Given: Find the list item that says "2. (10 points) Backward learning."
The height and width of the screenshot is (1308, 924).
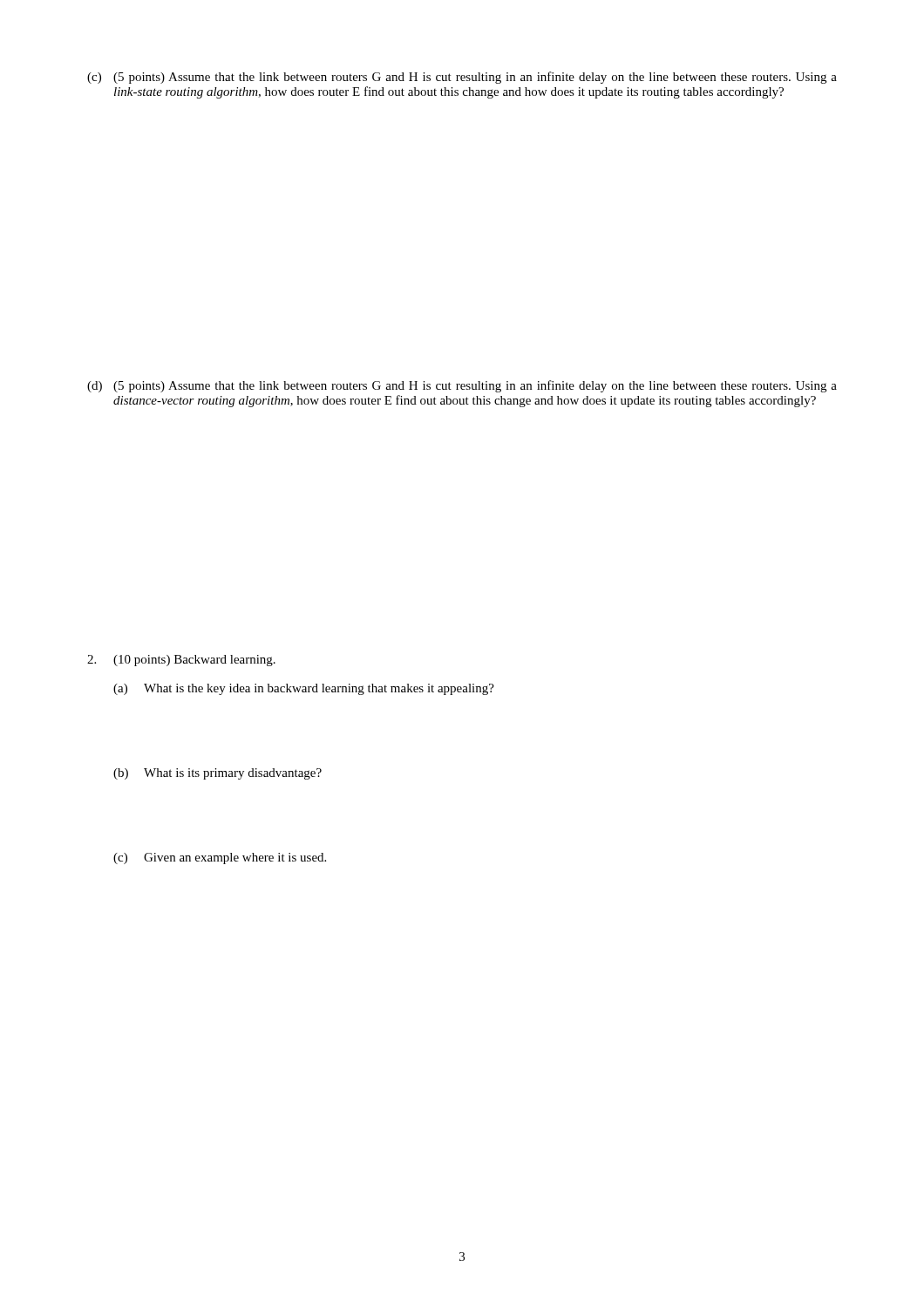Looking at the screenshot, I should coord(181,661).
